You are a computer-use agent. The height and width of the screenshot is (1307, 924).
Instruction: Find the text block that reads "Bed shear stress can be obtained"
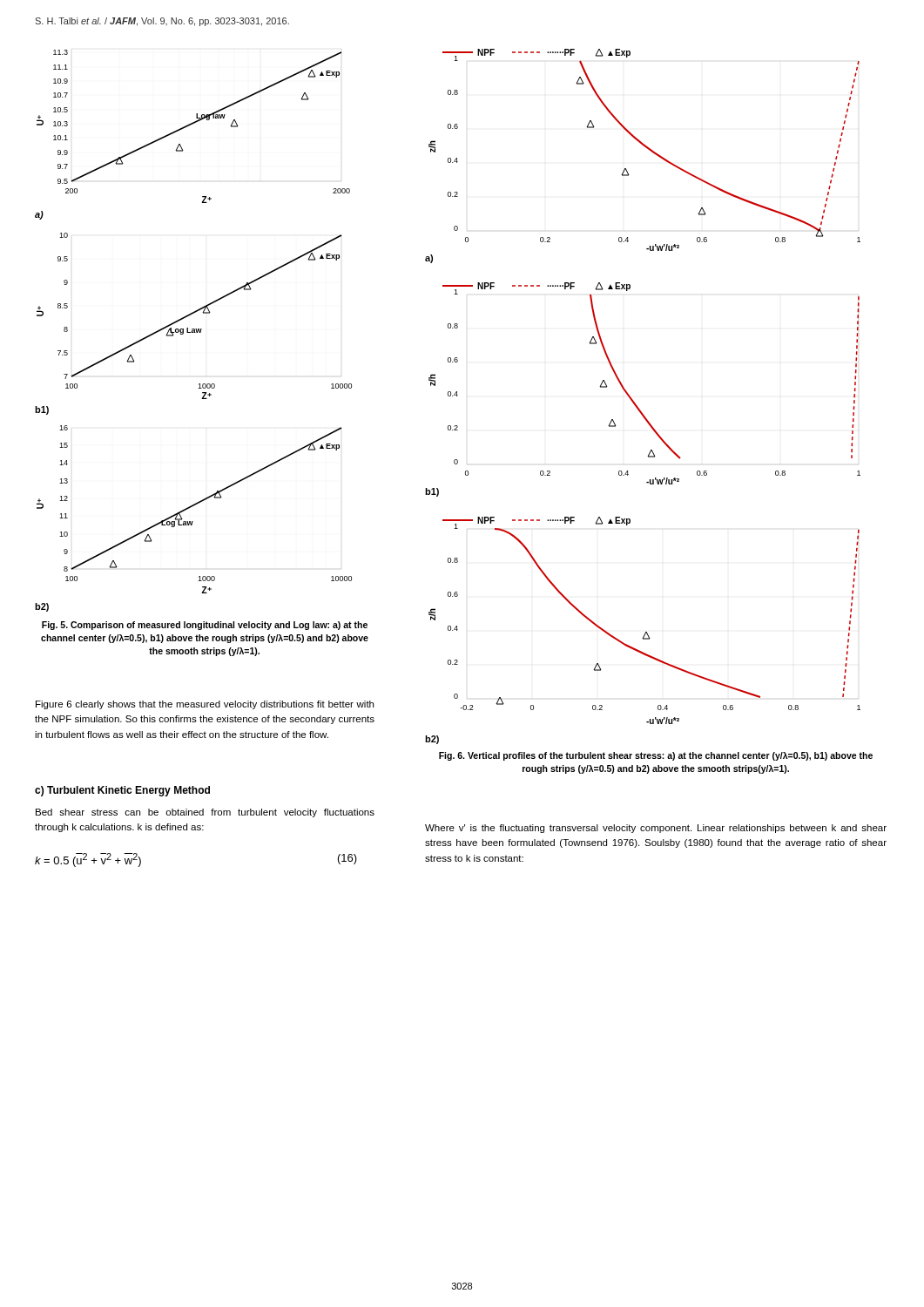coord(205,820)
